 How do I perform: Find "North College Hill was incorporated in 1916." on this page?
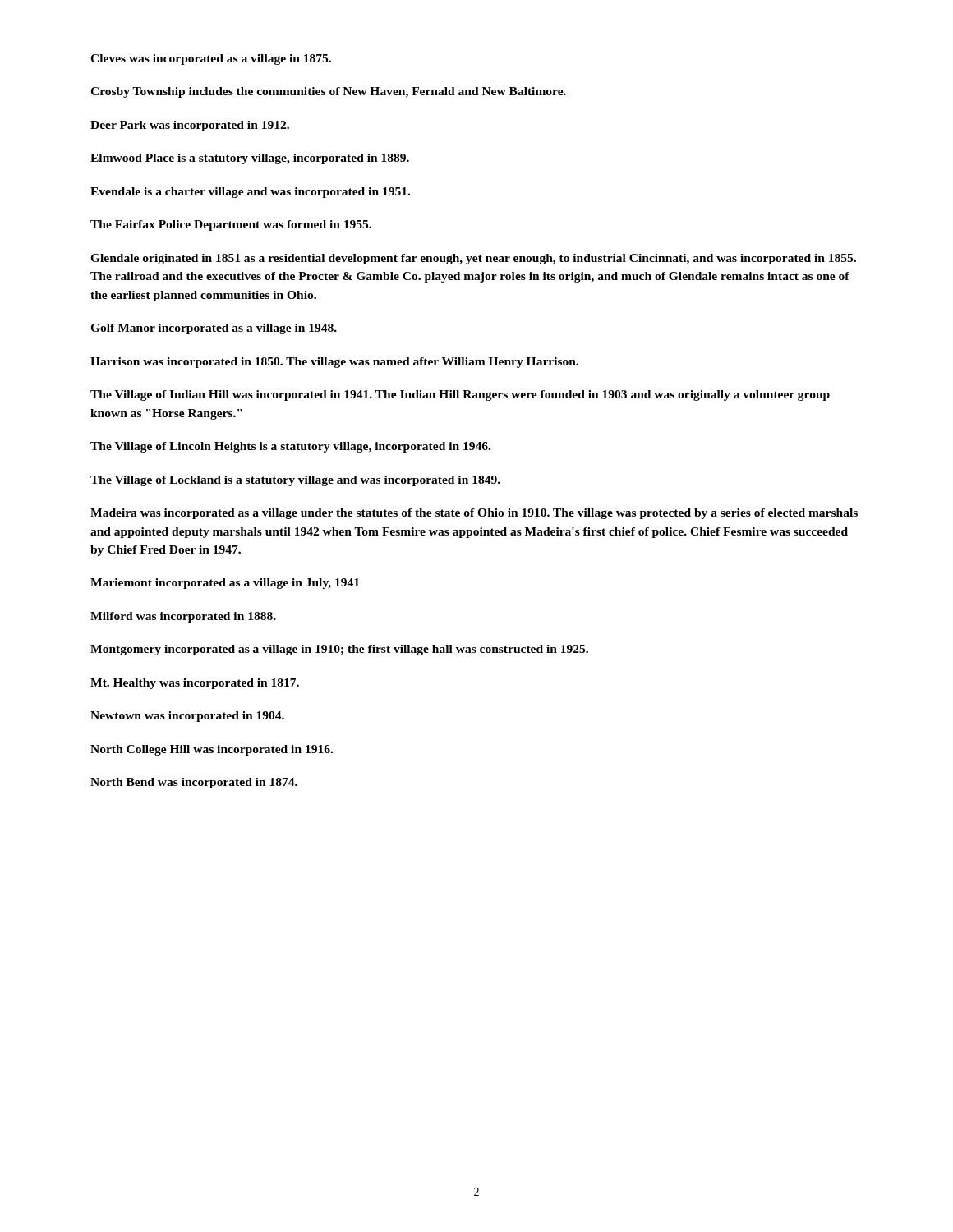212,749
